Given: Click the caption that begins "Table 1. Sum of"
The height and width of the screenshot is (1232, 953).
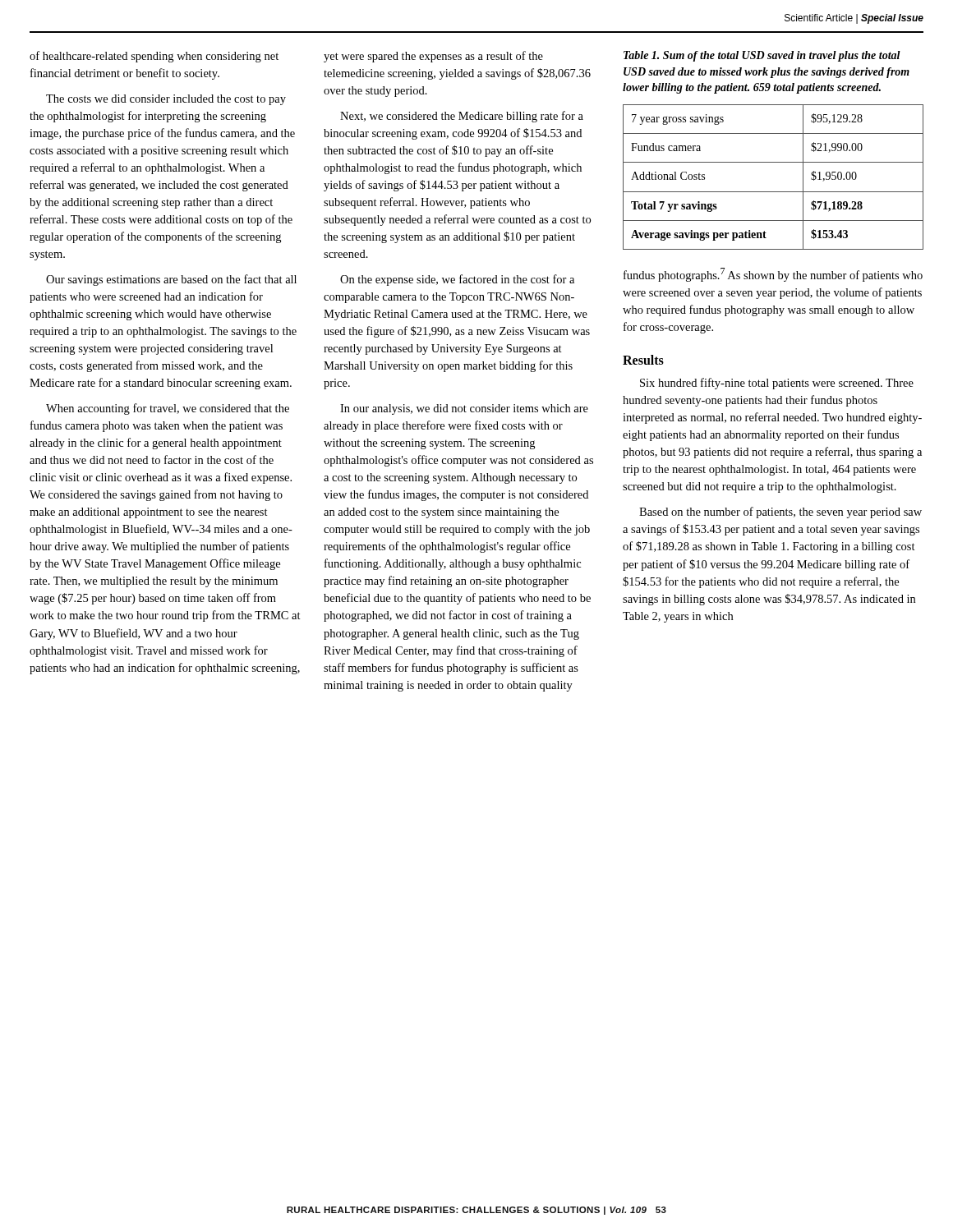Looking at the screenshot, I should click(x=773, y=72).
